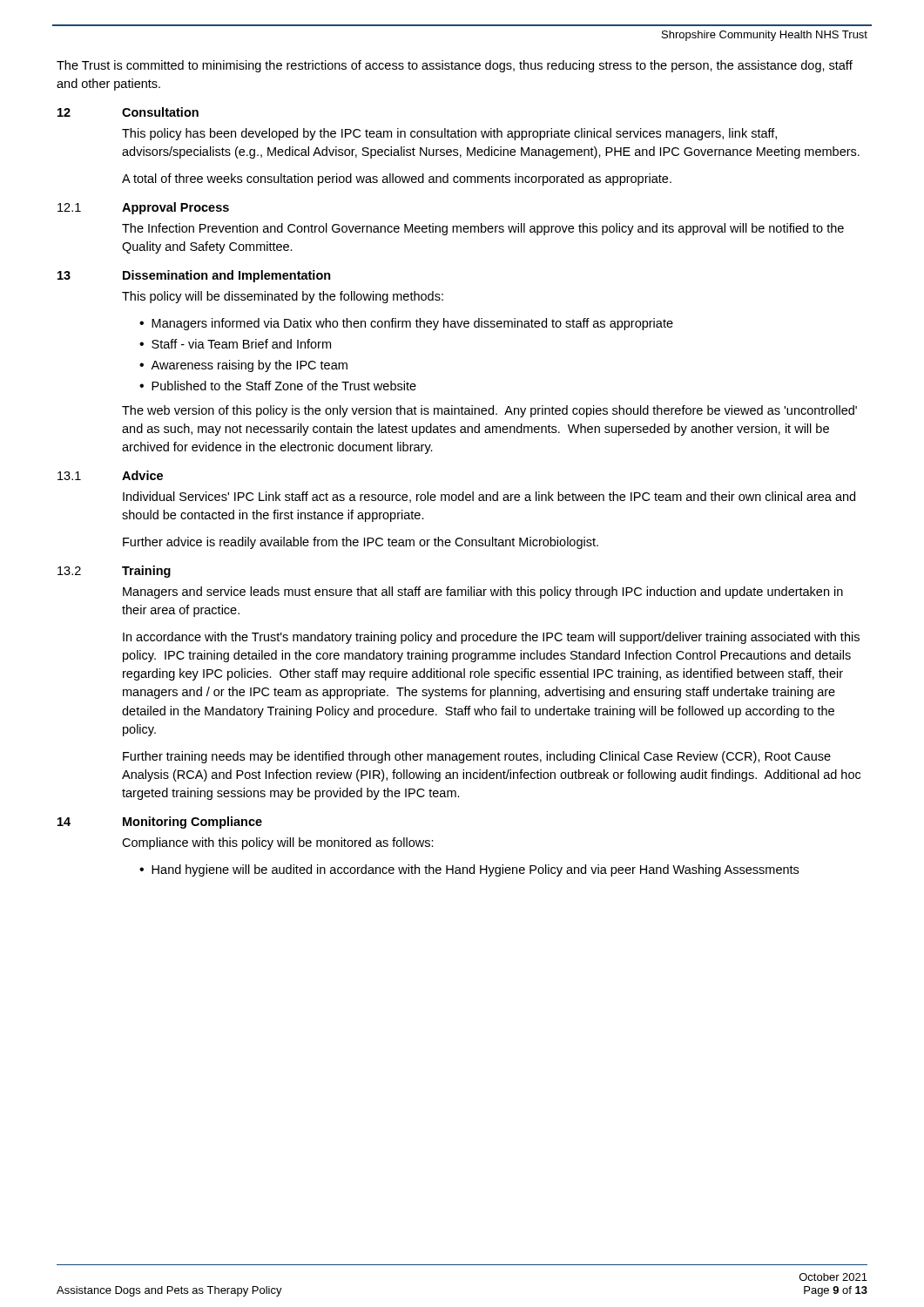
Task: Find the text block that says "The Trust is committed to minimising the"
Action: click(x=454, y=74)
